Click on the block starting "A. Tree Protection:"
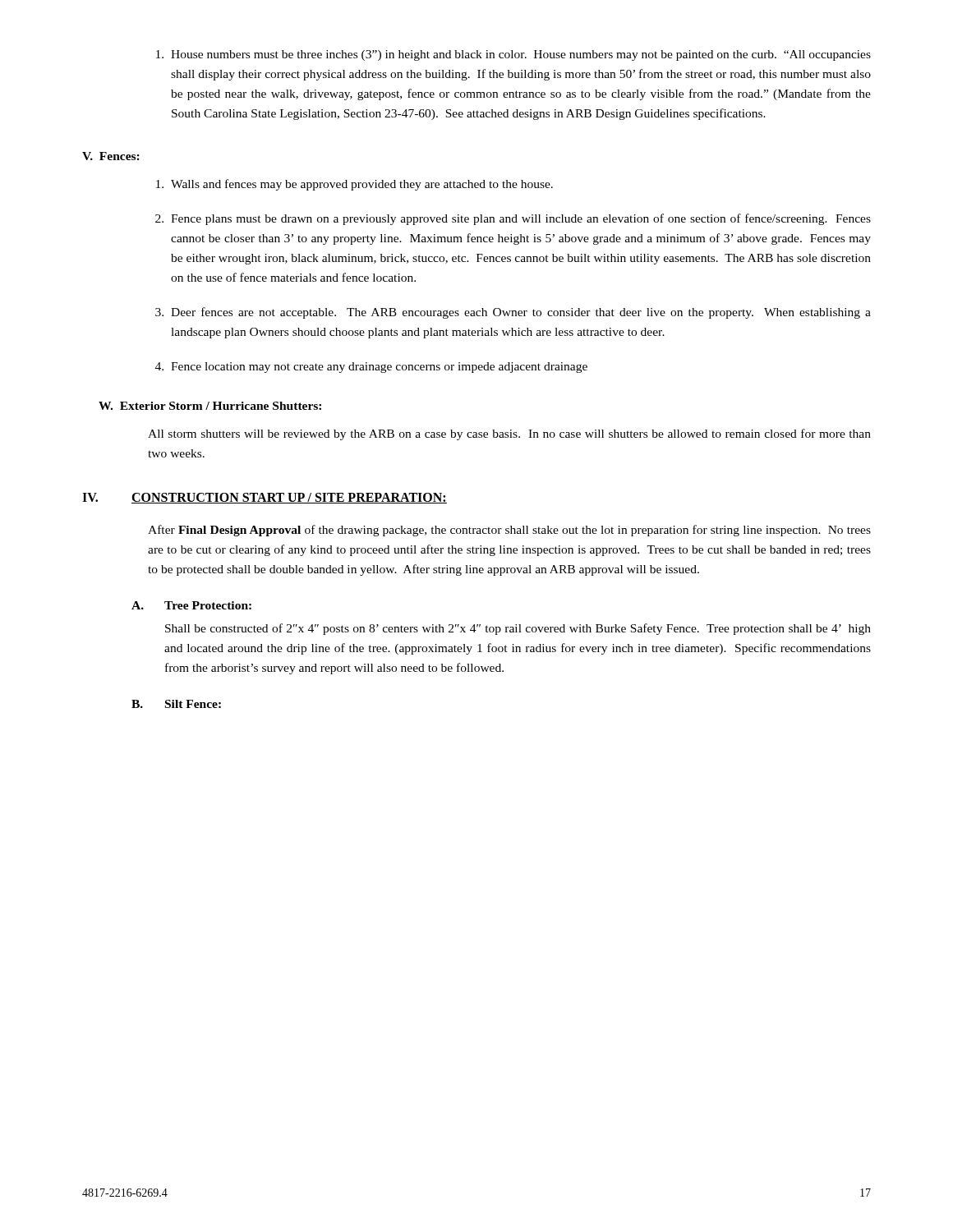953x1232 pixels. tap(192, 605)
